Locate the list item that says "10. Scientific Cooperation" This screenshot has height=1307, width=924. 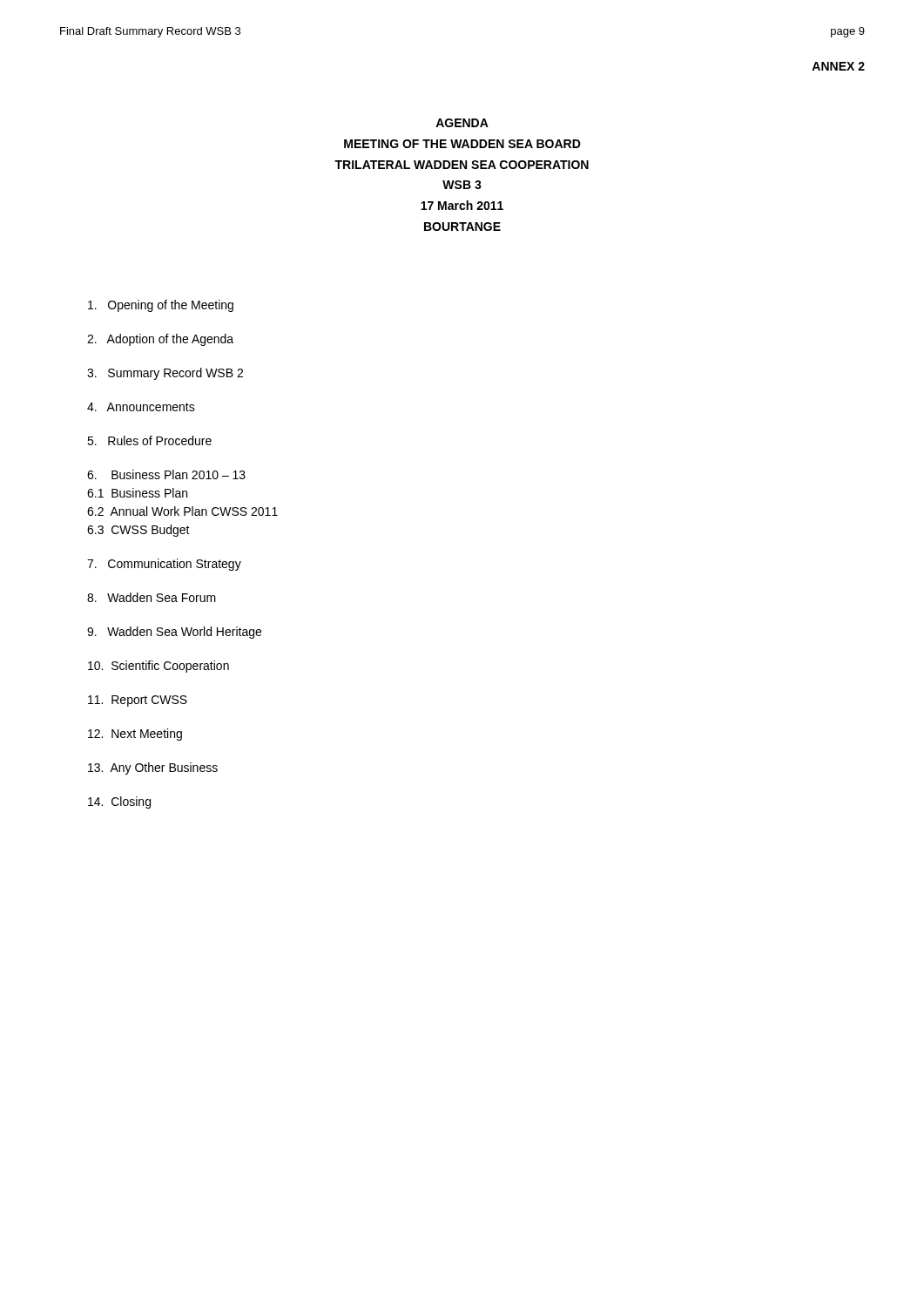158,666
